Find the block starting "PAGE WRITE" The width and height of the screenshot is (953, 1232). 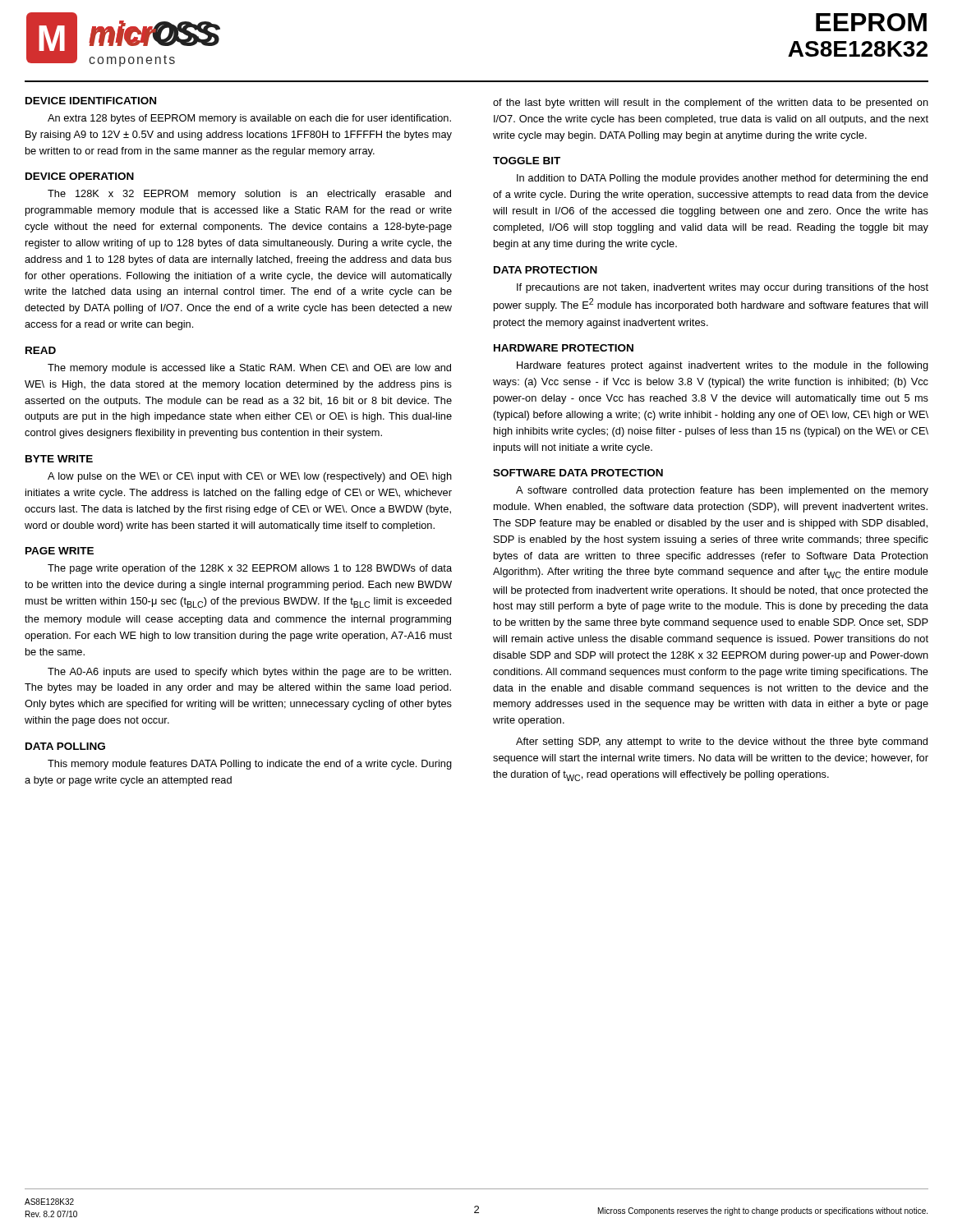pos(59,551)
